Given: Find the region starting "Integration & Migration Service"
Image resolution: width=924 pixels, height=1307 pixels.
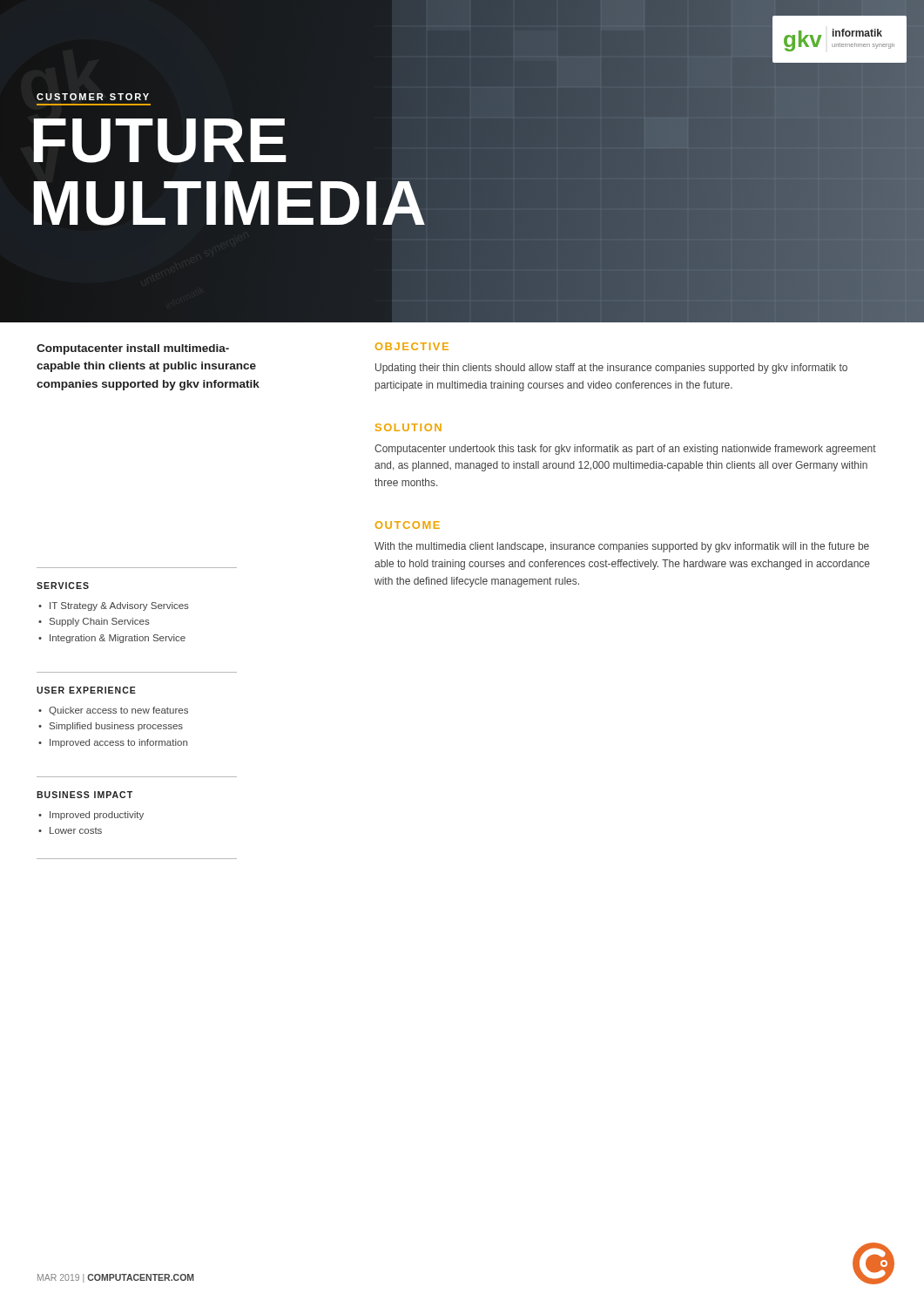Looking at the screenshot, I should (117, 637).
